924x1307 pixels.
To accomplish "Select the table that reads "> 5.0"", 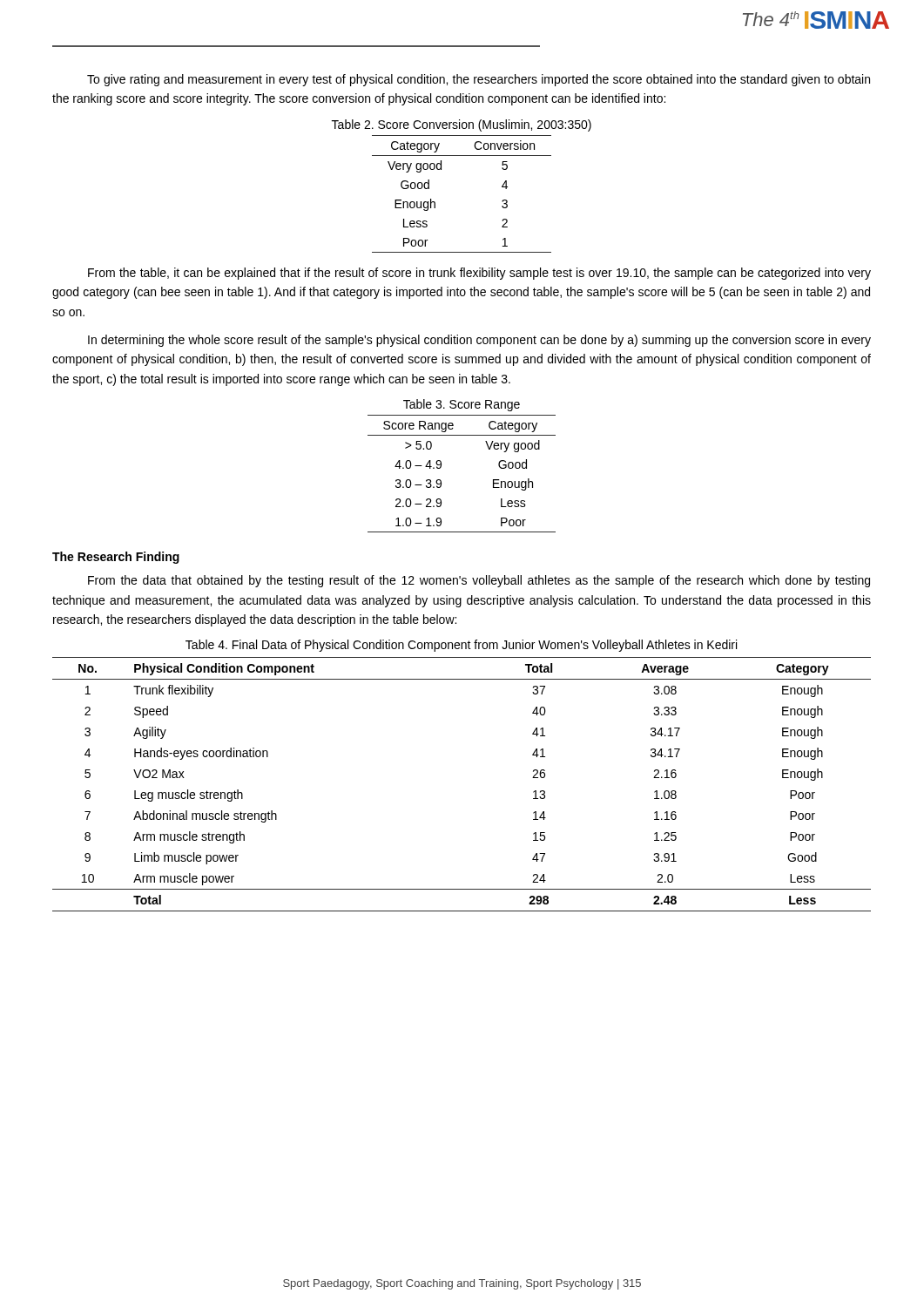I will point(462,474).
